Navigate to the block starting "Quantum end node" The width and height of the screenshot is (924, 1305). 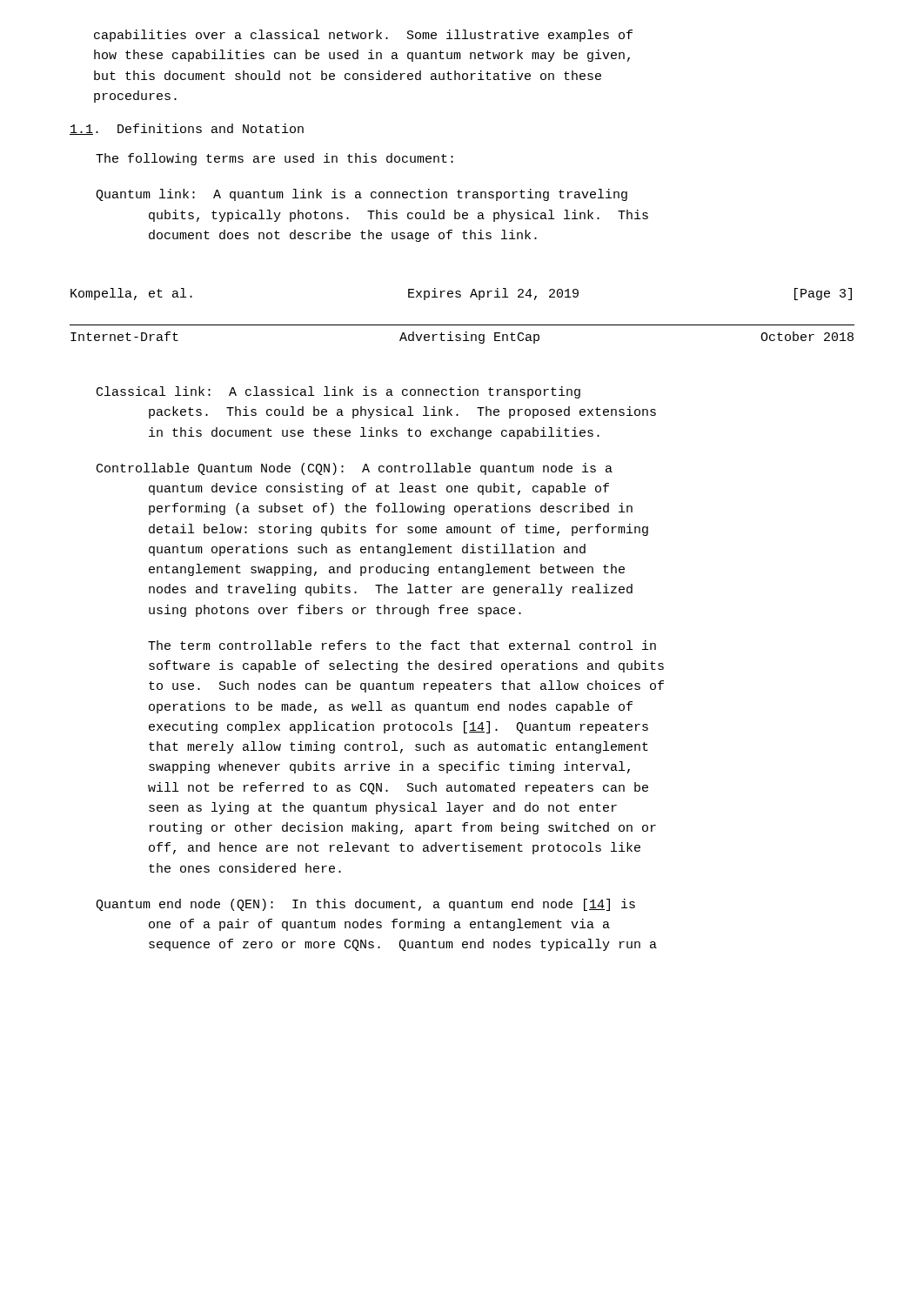click(x=376, y=925)
